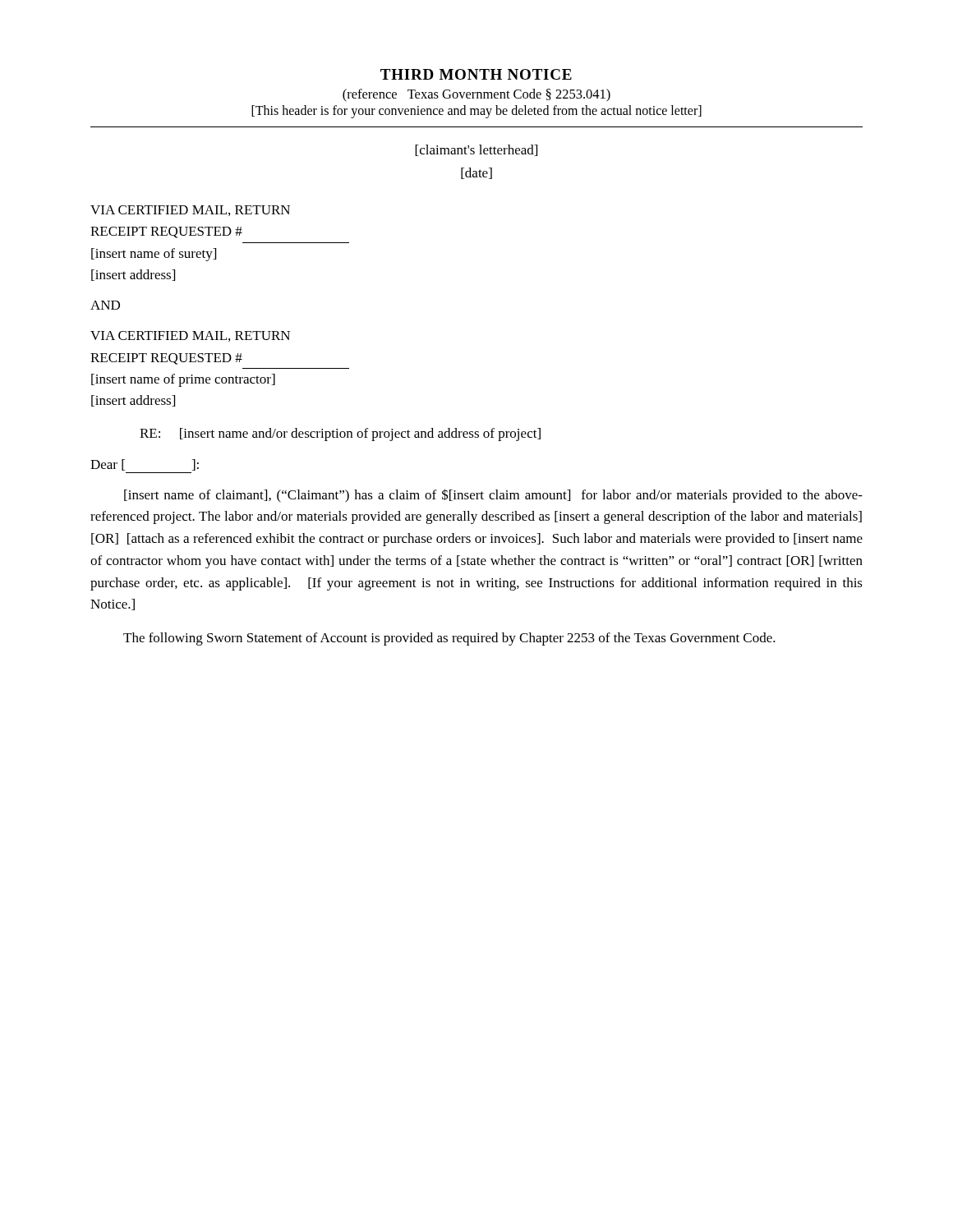Navigate to the region starting "(reference Texas Government Code § 2253.041)"
This screenshot has width=953, height=1232.
point(476,94)
